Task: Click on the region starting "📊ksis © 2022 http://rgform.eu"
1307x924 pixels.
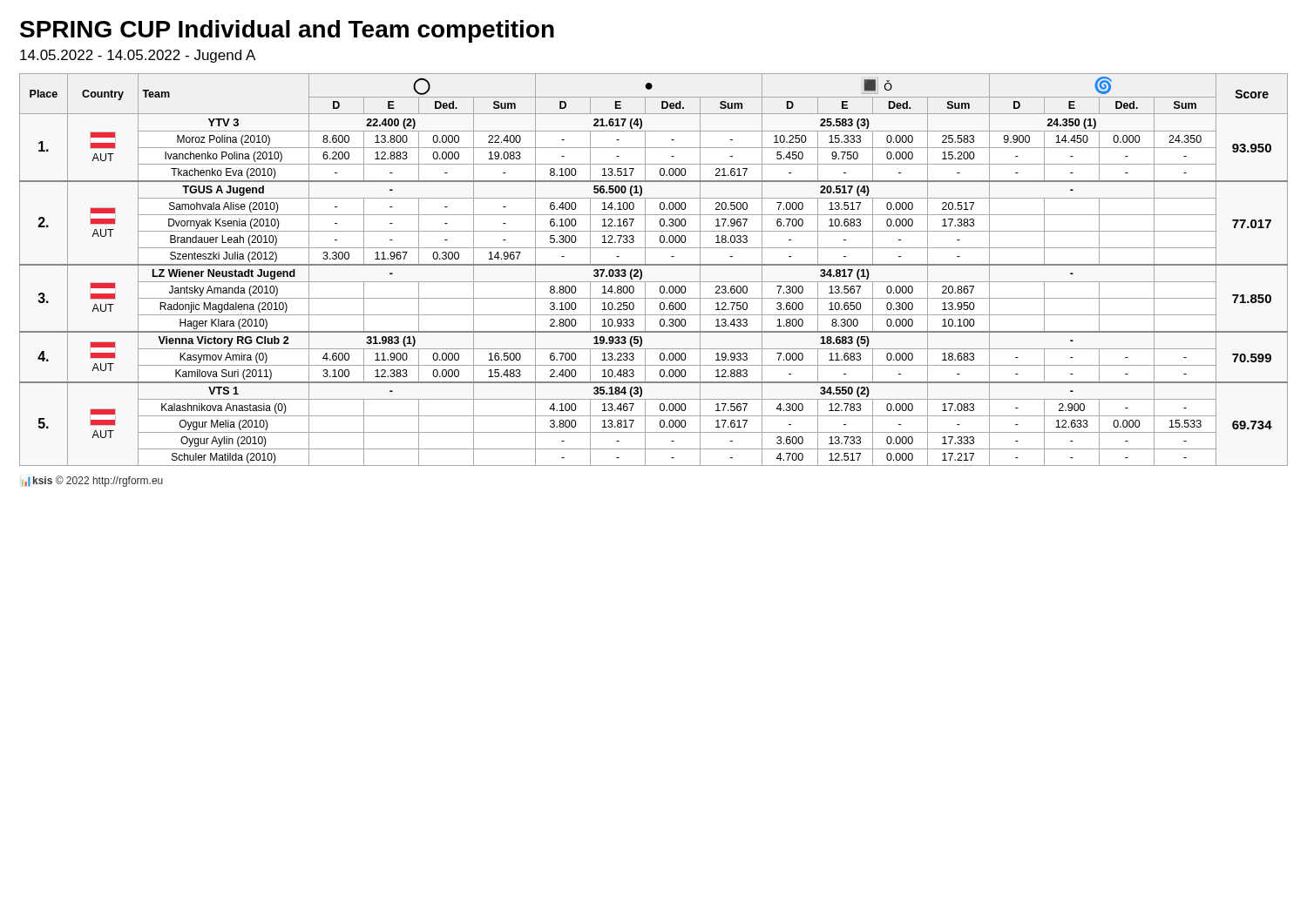Action: (x=91, y=481)
